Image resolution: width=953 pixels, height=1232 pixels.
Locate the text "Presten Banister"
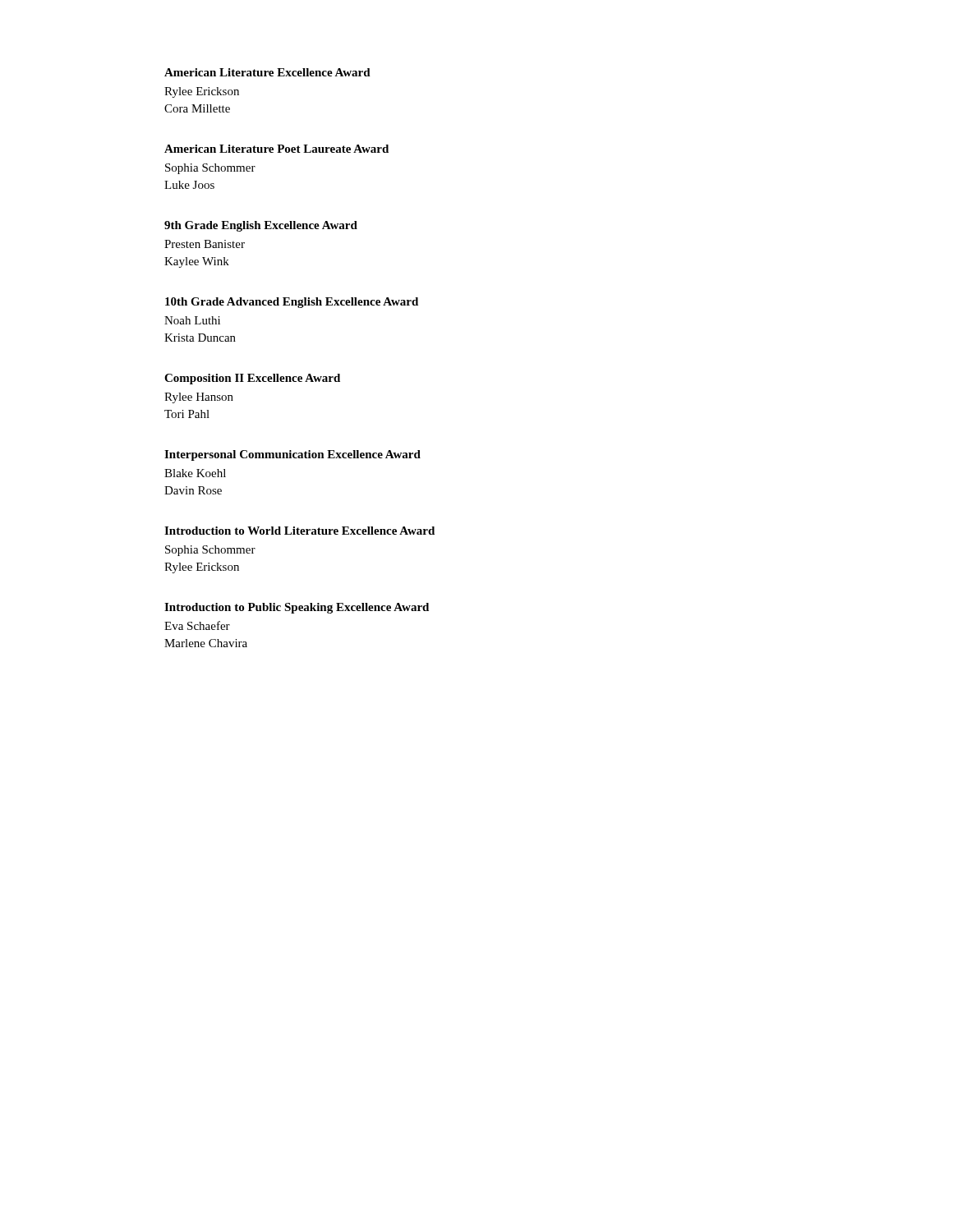point(205,244)
